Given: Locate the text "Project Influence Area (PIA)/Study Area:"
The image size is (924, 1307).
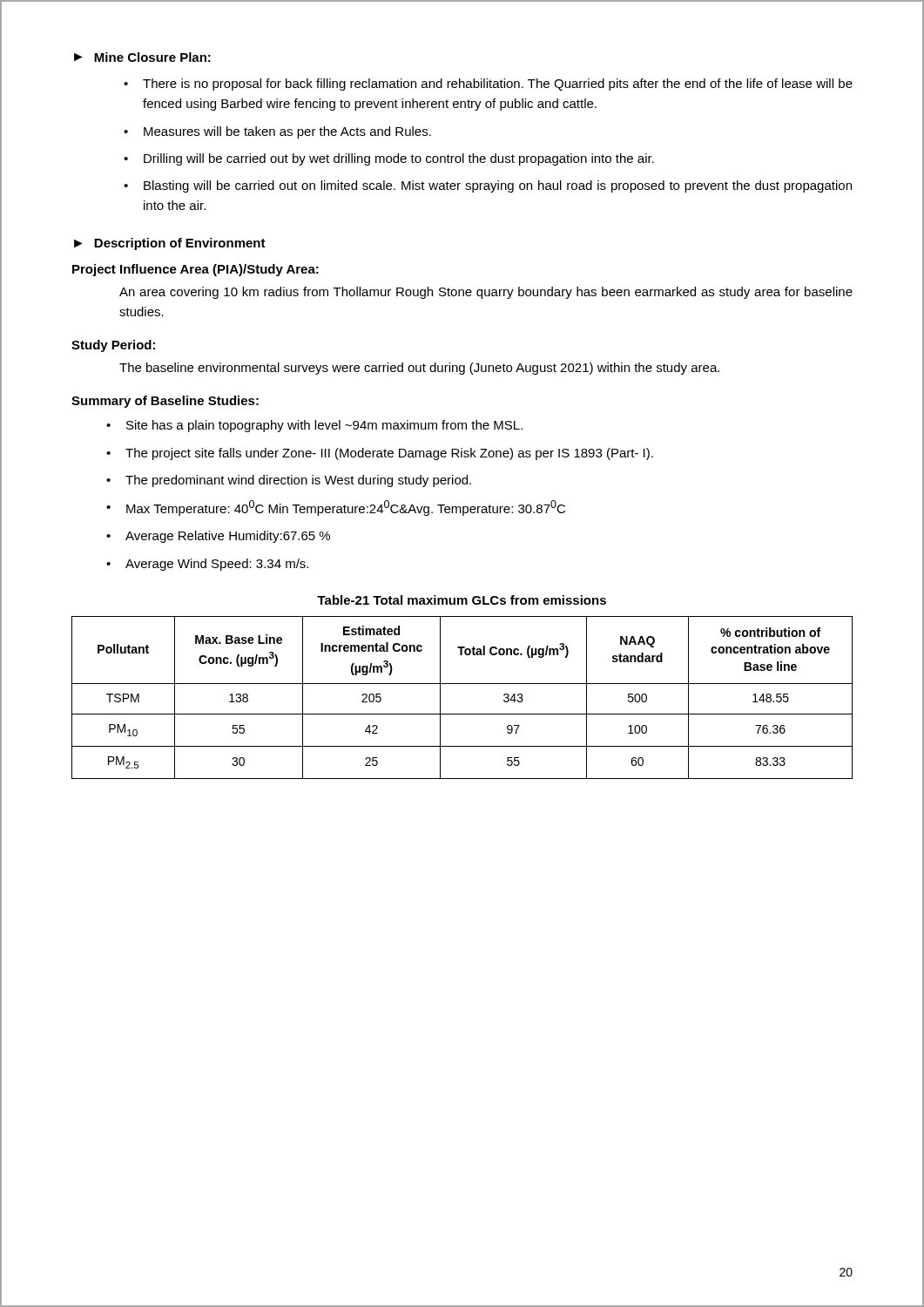Looking at the screenshot, I should [x=195, y=268].
